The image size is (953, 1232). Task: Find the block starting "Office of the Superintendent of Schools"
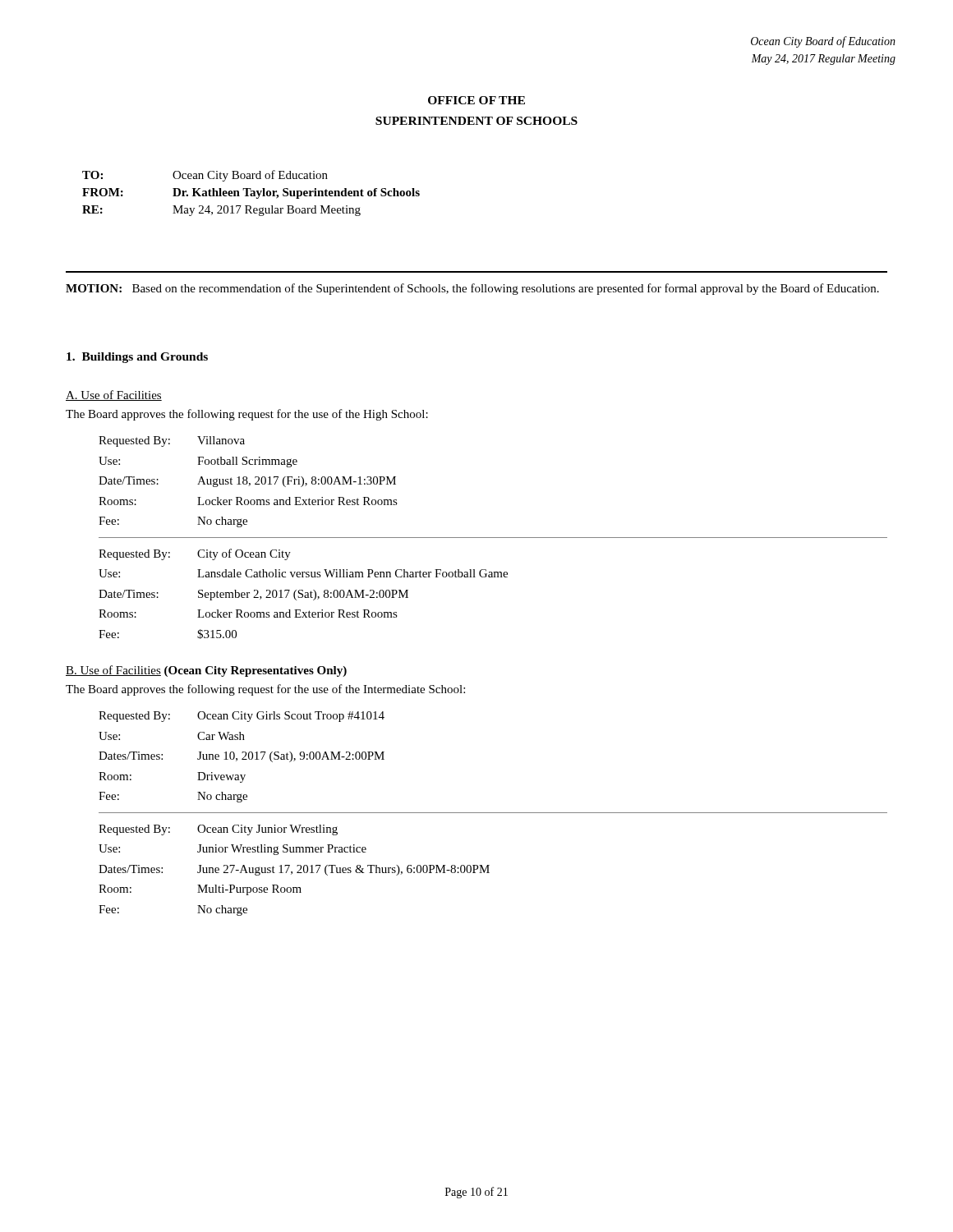pos(476,111)
